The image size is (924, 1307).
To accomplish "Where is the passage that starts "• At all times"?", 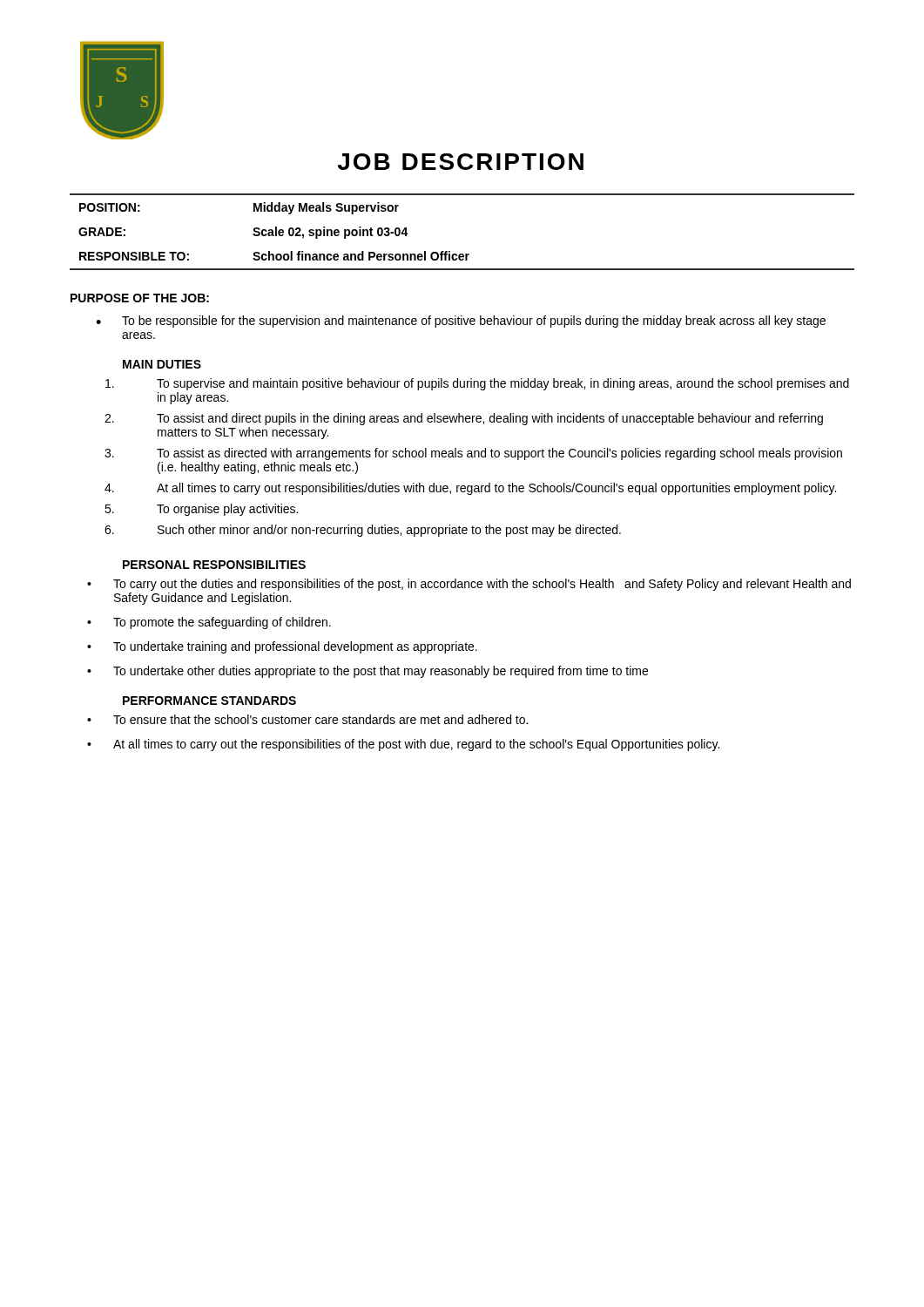I will pyautogui.click(x=462, y=744).
